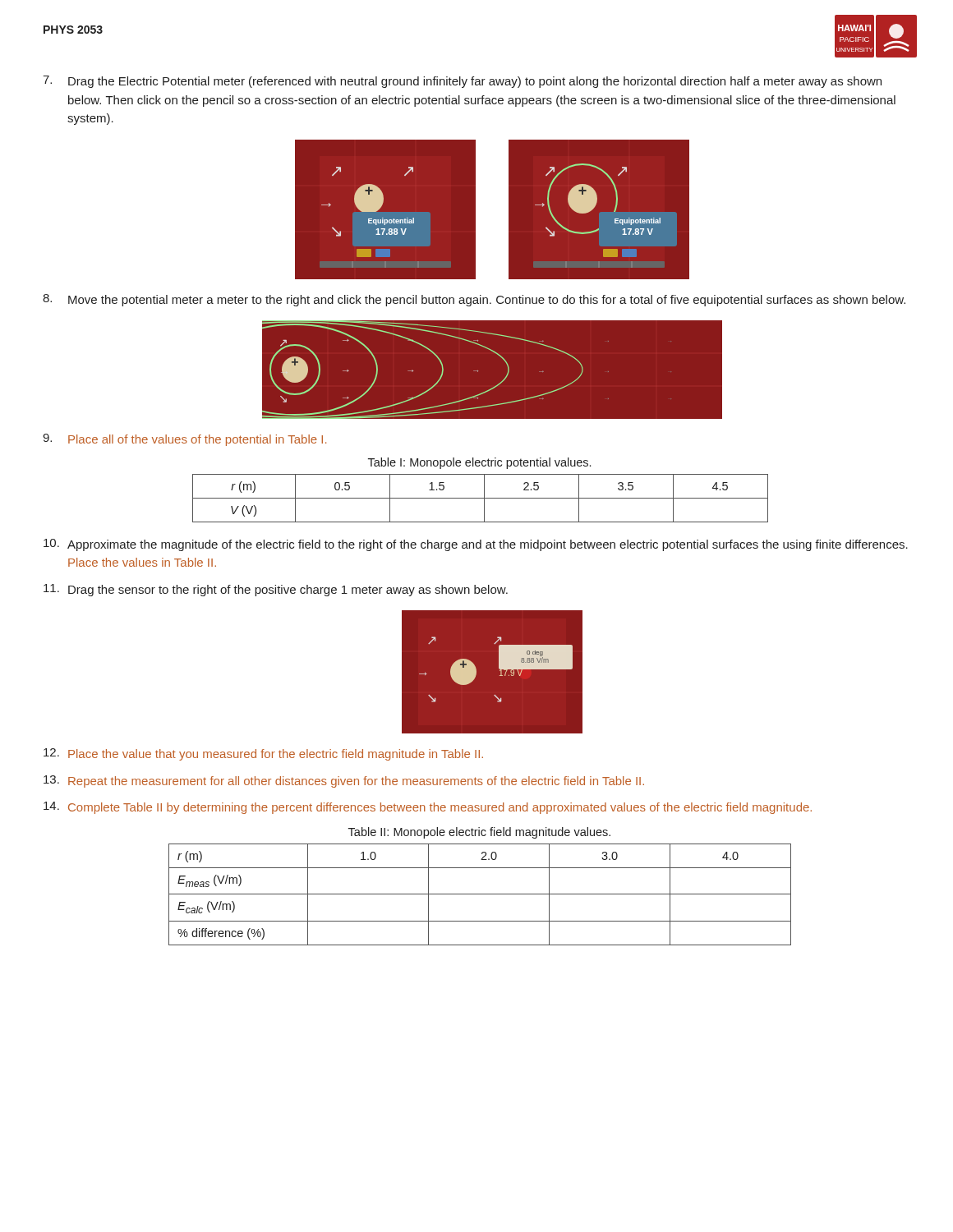The image size is (953, 1232).
Task: Click on the text block starting "7. Drag the Electric Potential meter (referenced with"
Action: tap(480, 100)
